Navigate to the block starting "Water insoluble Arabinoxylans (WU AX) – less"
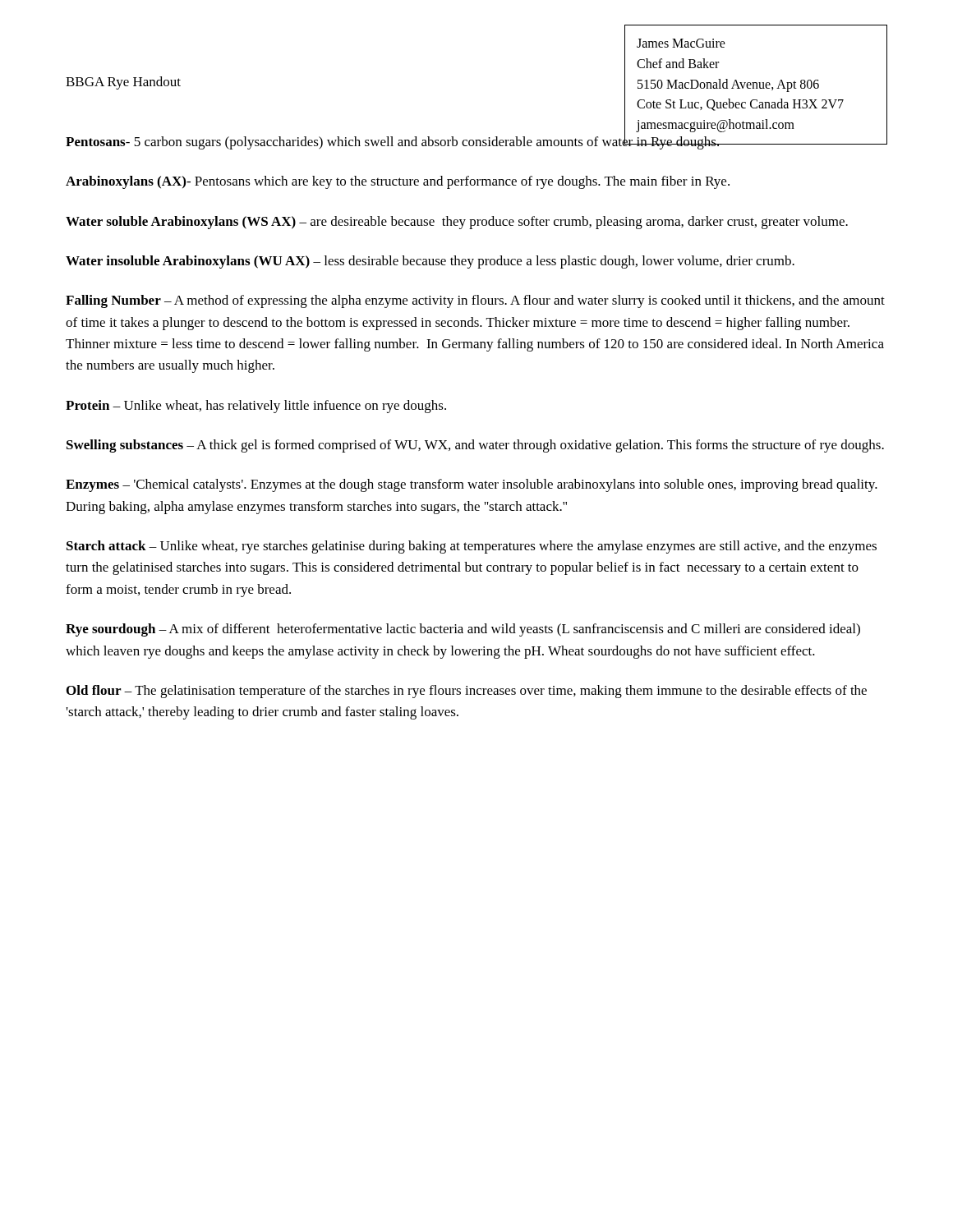 430,261
